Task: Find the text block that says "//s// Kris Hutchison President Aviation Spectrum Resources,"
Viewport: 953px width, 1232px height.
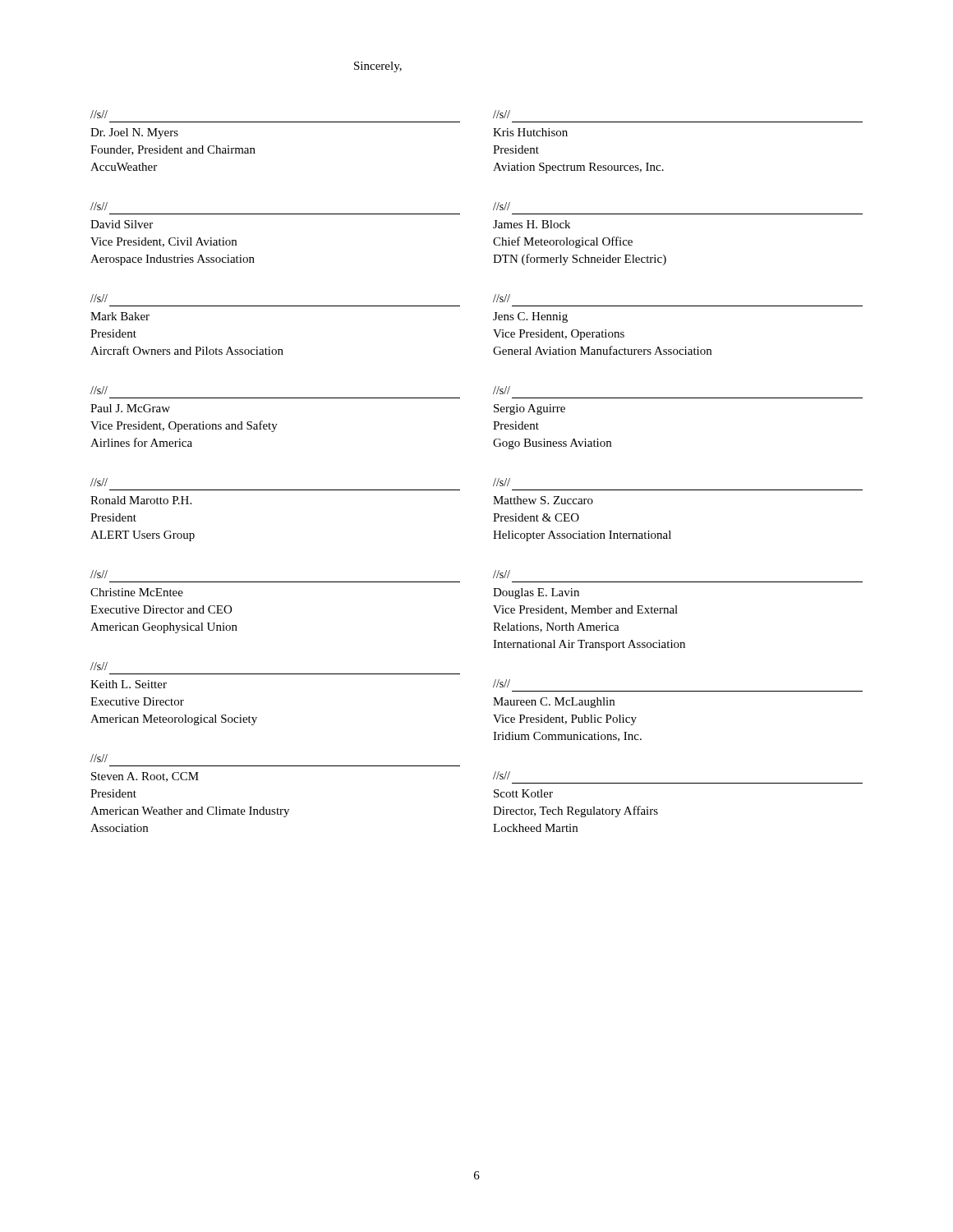Action: (x=502, y=114)
